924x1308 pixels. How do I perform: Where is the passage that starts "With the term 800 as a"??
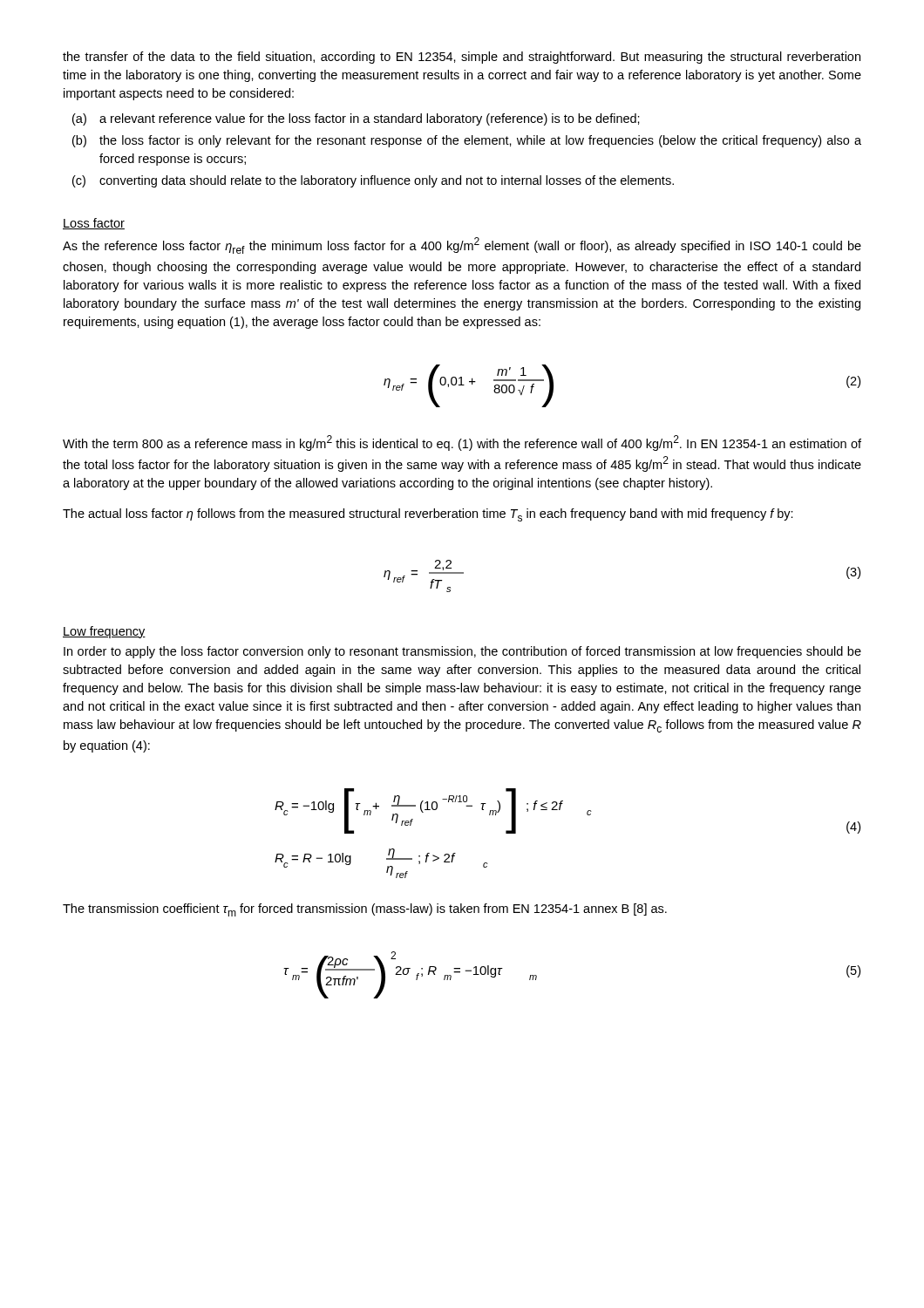(x=462, y=462)
